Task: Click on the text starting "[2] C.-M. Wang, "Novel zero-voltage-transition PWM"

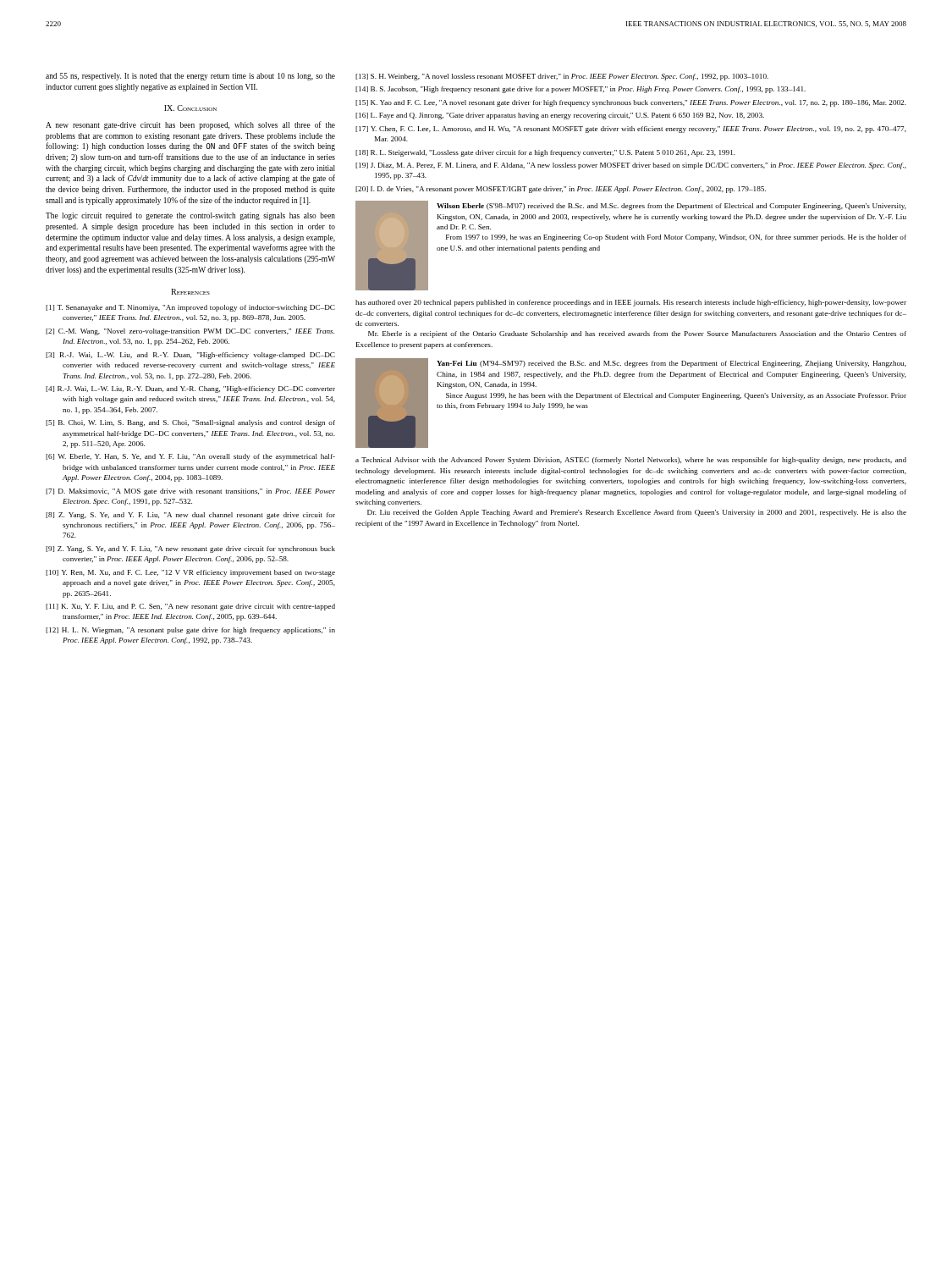Action: coord(190,336)
